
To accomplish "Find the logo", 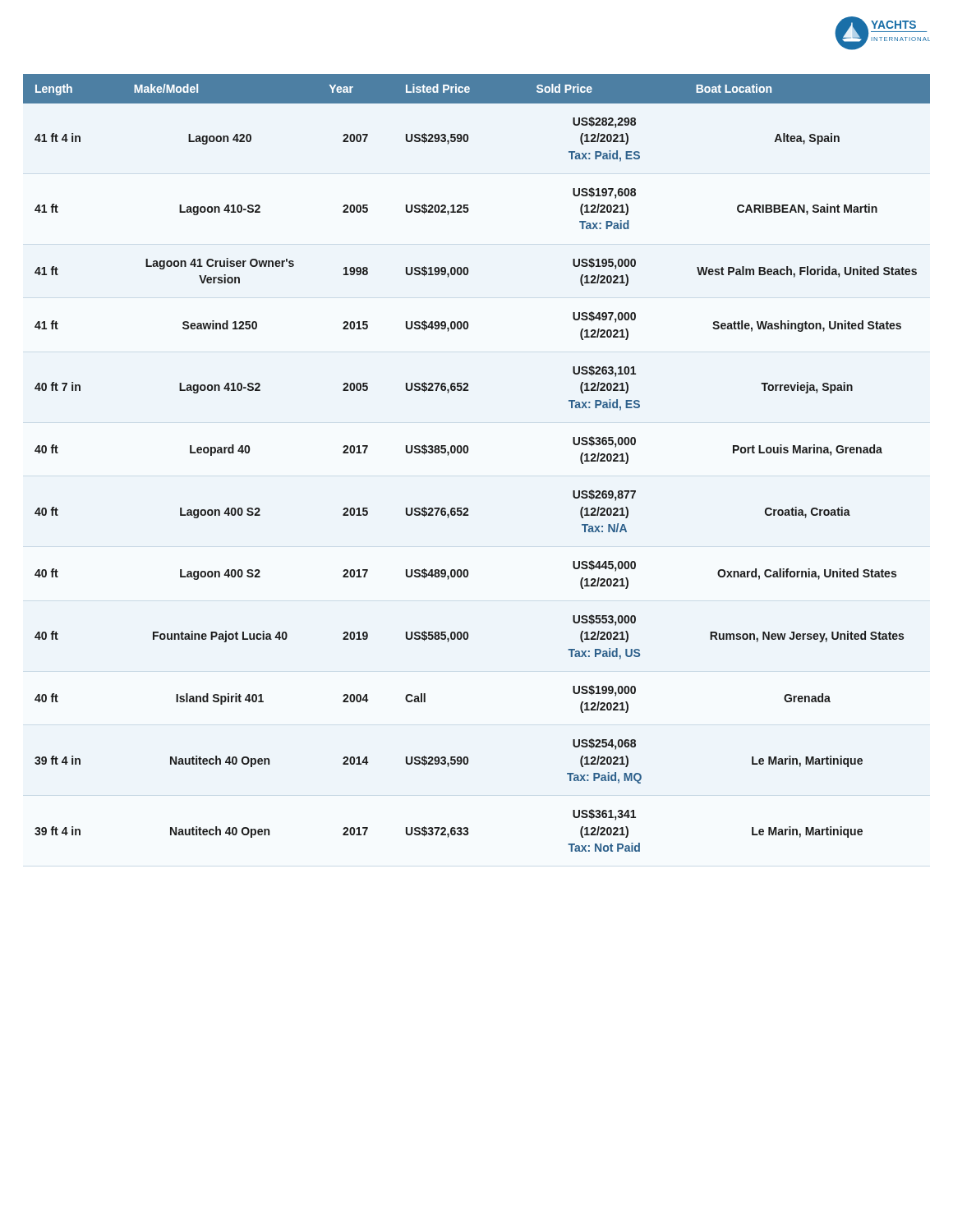I will click(x=881, y=36).
